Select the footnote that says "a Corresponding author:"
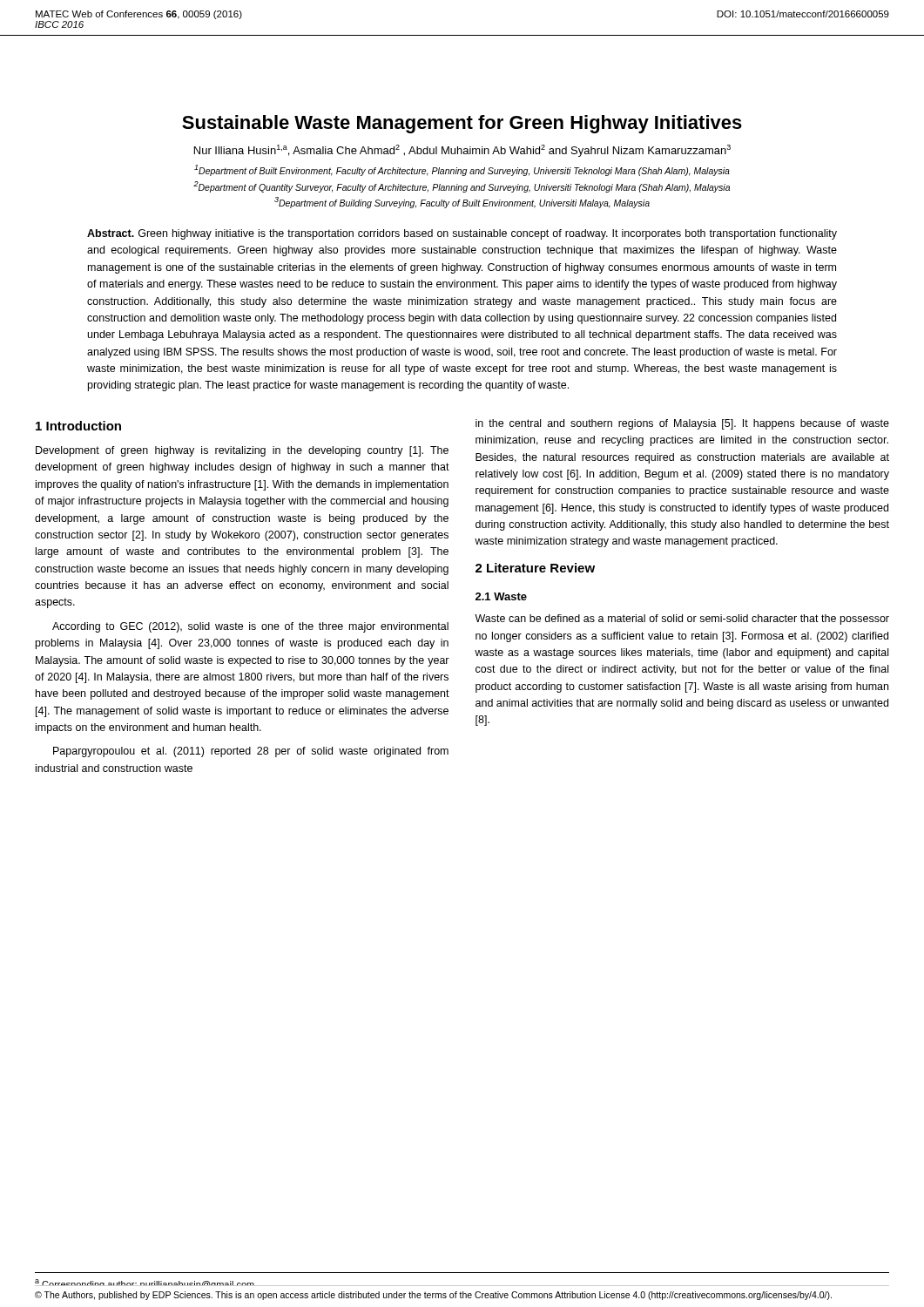This screenshot has height=1307, width=924. 145,1283
